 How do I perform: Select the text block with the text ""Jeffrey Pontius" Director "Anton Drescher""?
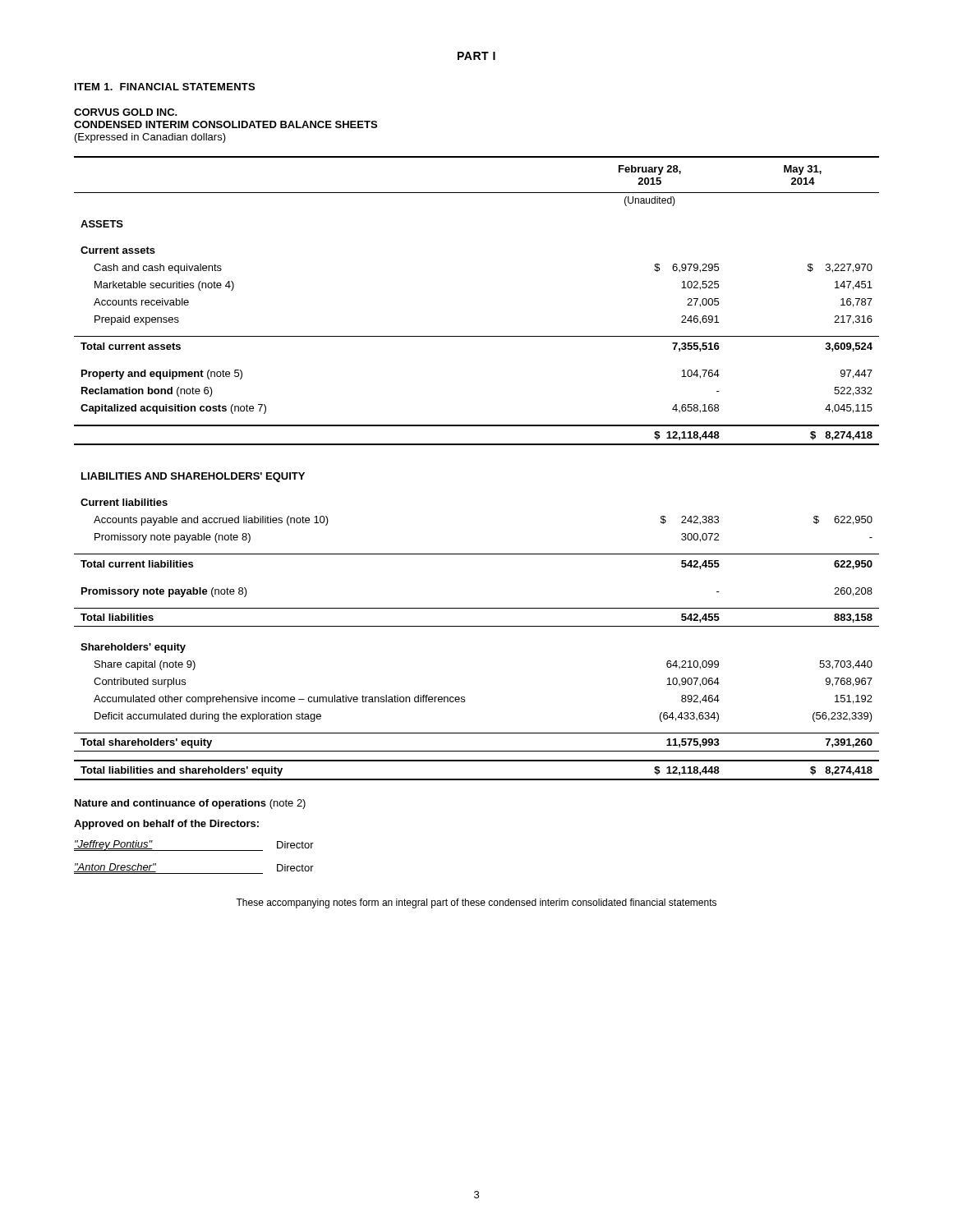168,850
